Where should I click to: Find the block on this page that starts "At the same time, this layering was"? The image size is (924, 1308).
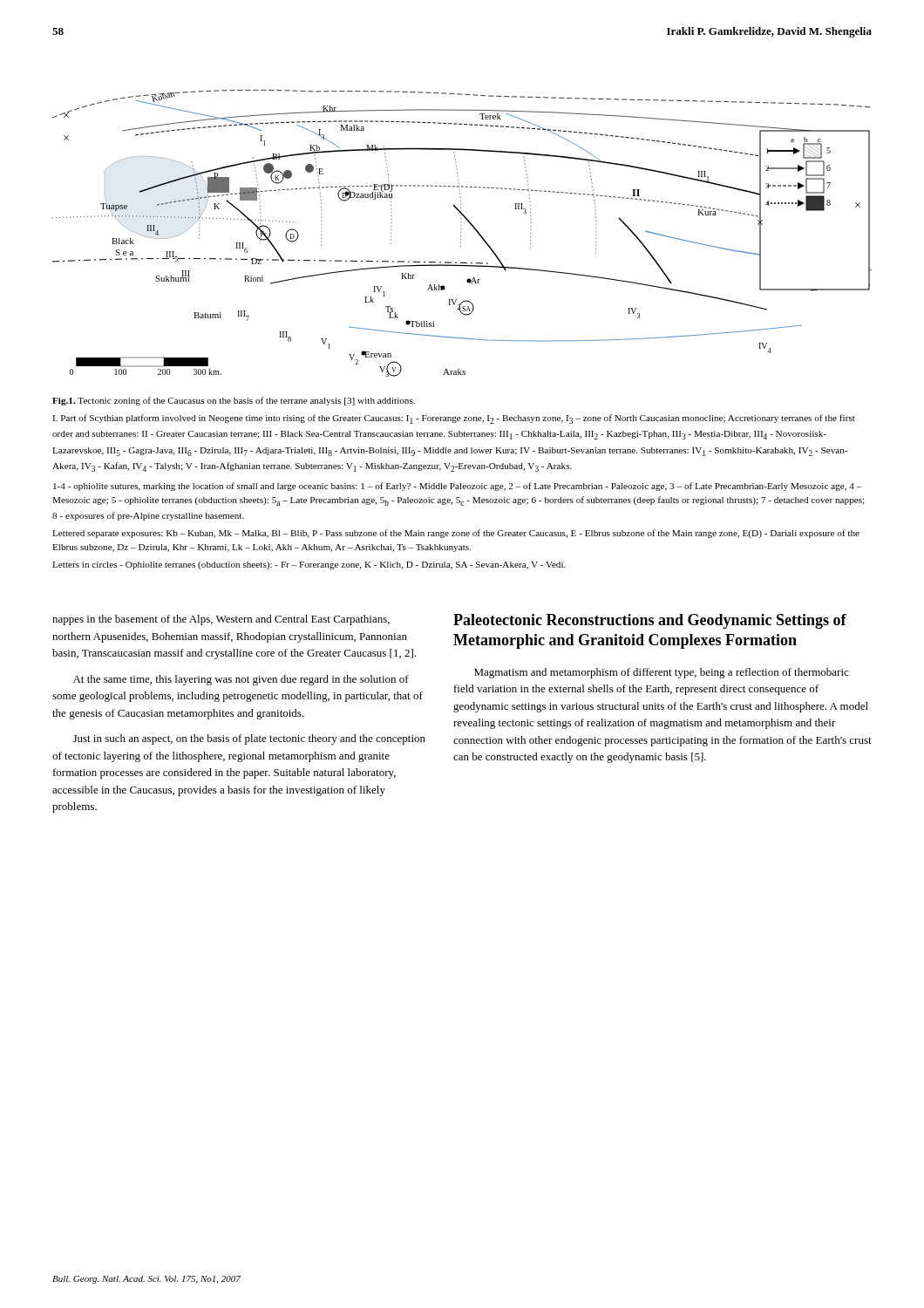pos(237,695)
